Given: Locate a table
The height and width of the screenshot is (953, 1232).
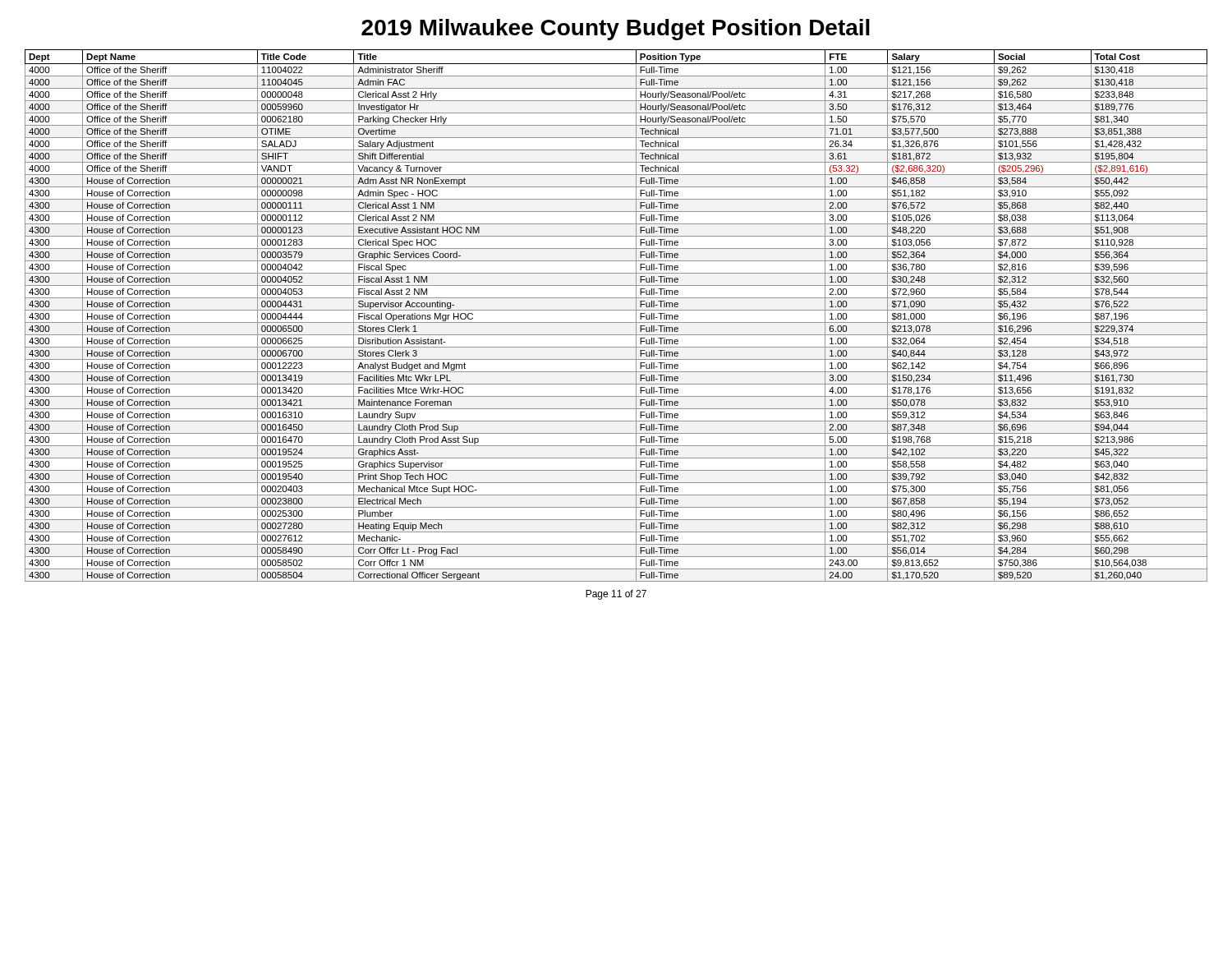Looking at the screenshot, I should point(616,315).
